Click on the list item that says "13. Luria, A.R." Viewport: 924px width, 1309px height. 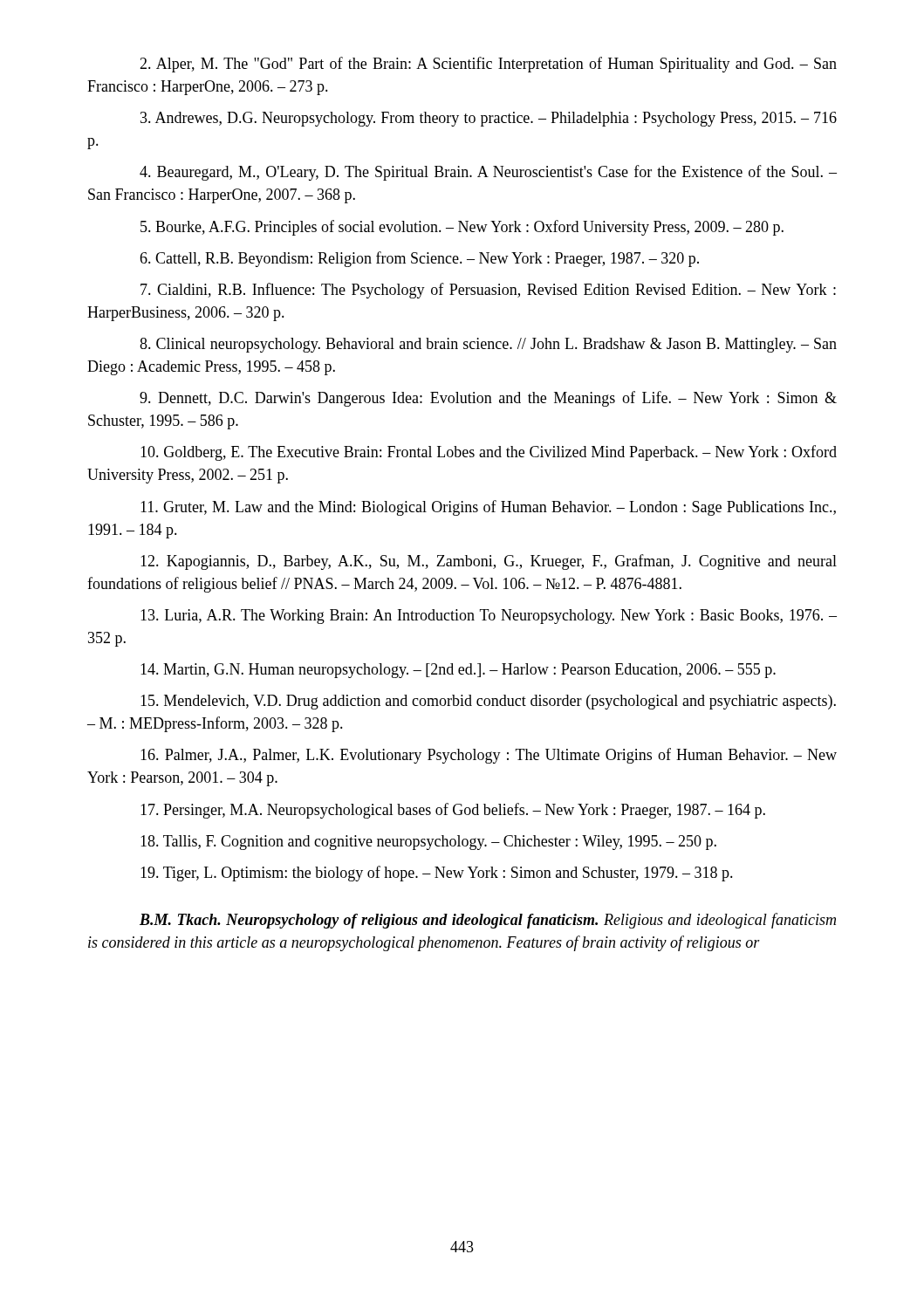(x=462, y=626)
